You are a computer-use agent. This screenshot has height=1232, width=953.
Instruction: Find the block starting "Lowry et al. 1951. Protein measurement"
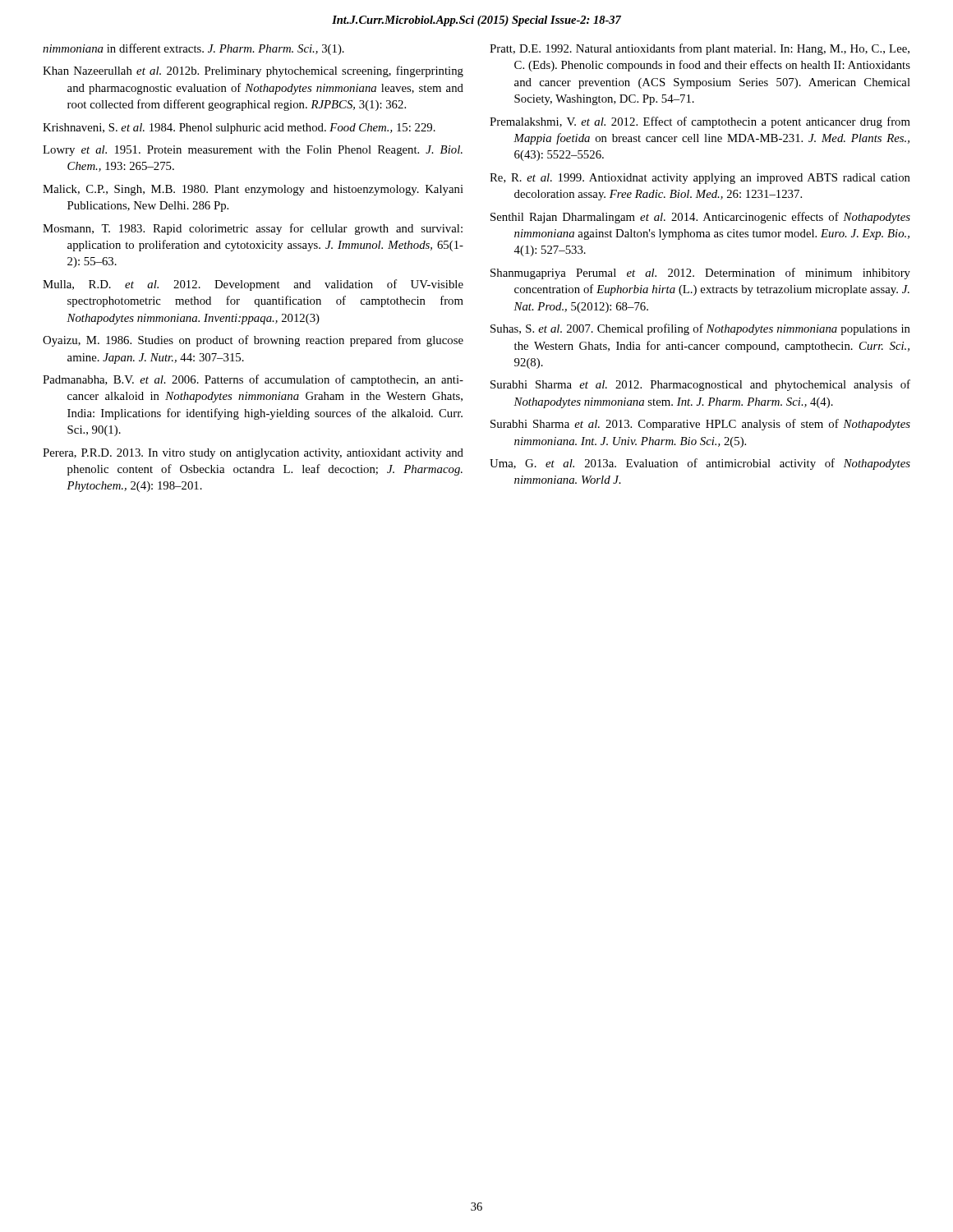coord(253,158)
